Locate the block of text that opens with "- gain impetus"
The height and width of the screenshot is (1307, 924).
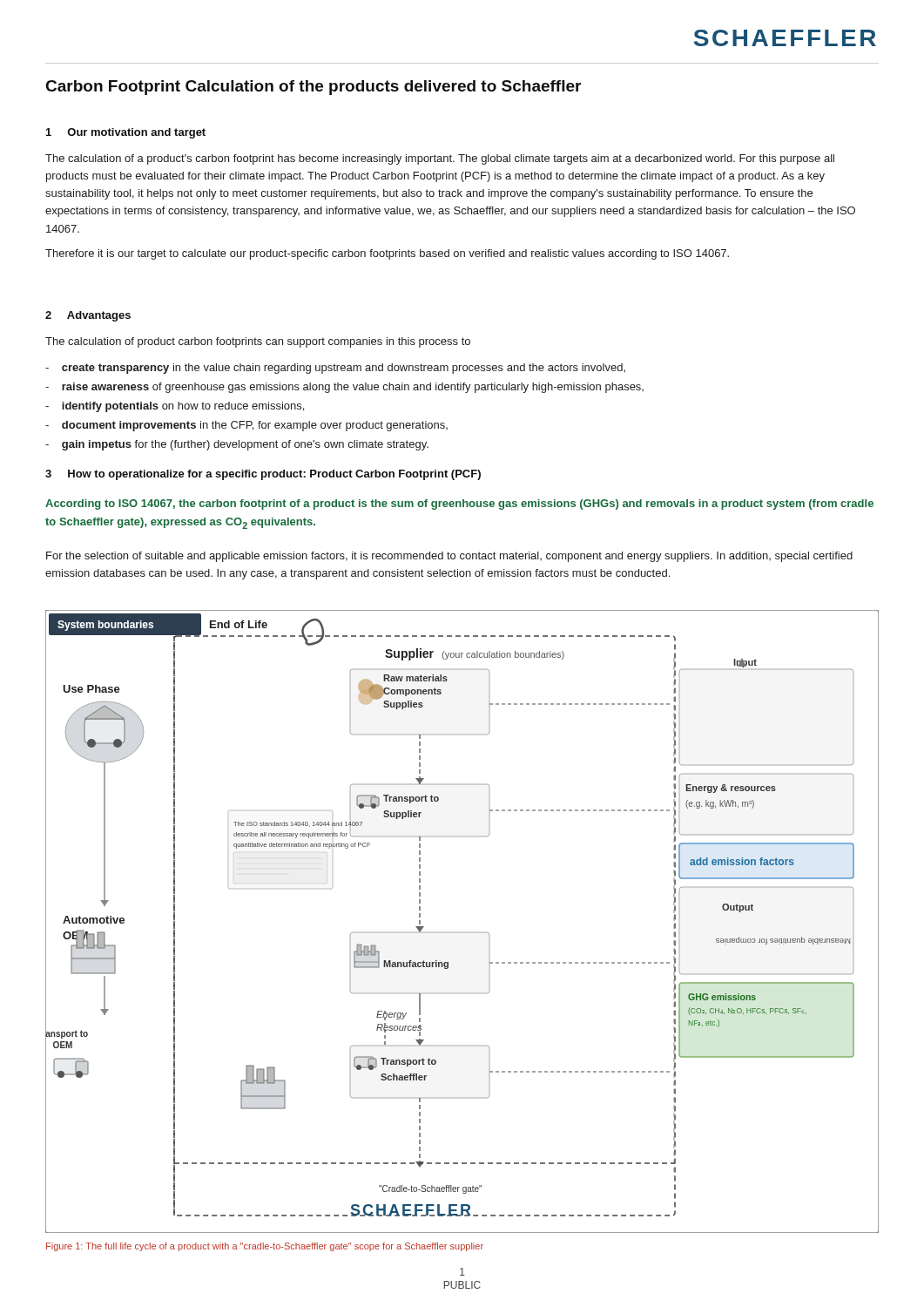[x=237, y=444]
